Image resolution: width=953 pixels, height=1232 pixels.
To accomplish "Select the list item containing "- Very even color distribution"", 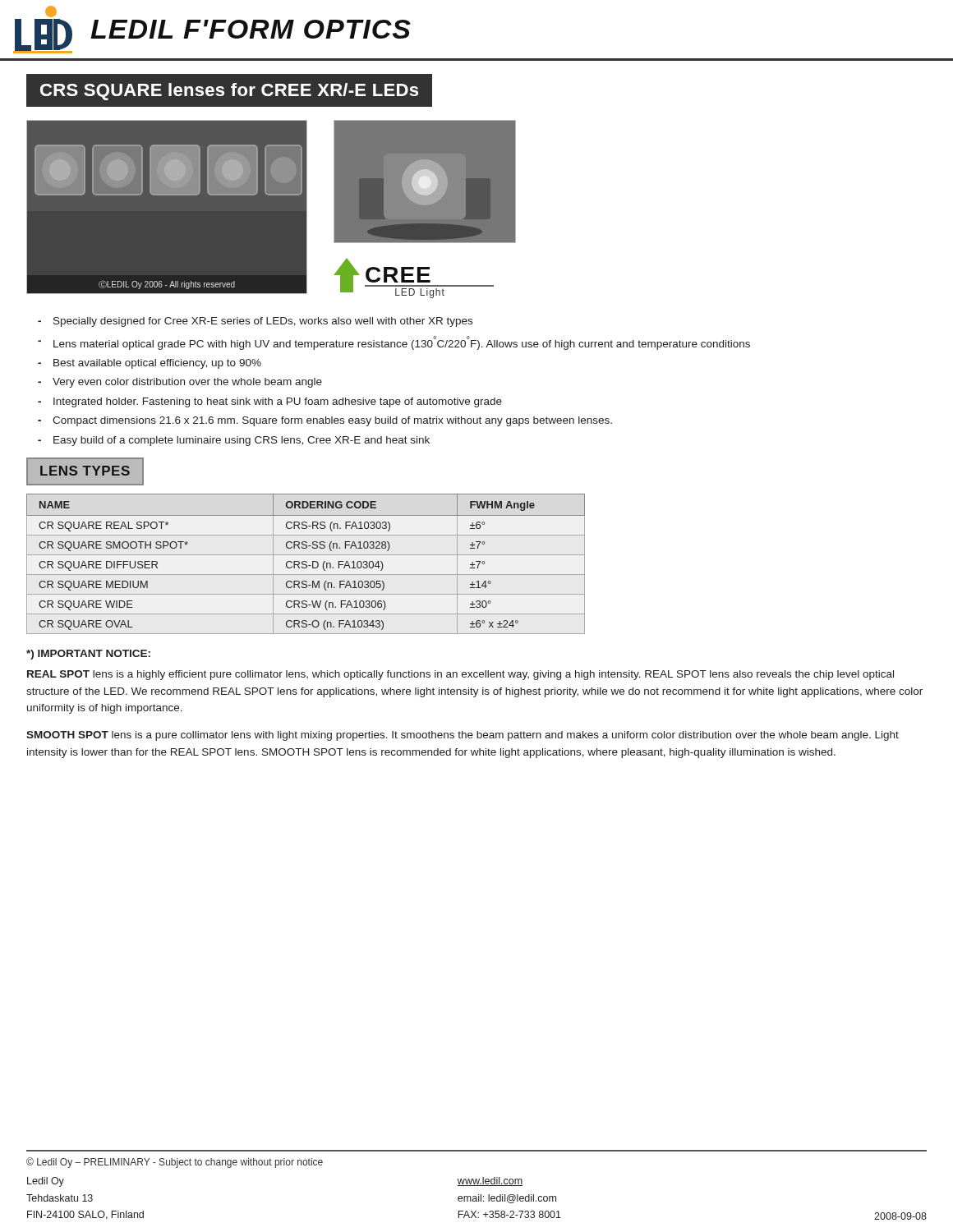I will 180,382.
